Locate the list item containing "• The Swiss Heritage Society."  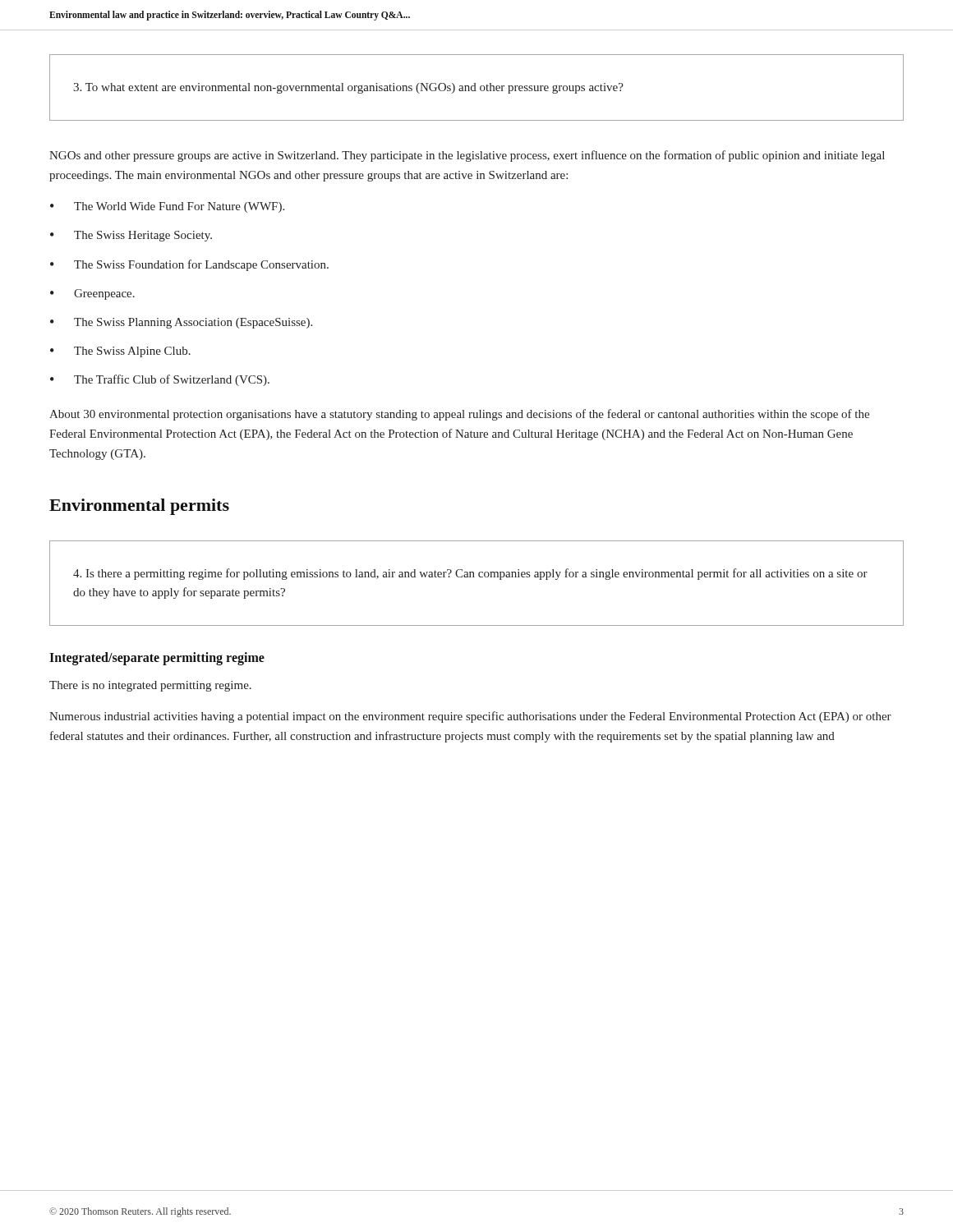point(131,236)
